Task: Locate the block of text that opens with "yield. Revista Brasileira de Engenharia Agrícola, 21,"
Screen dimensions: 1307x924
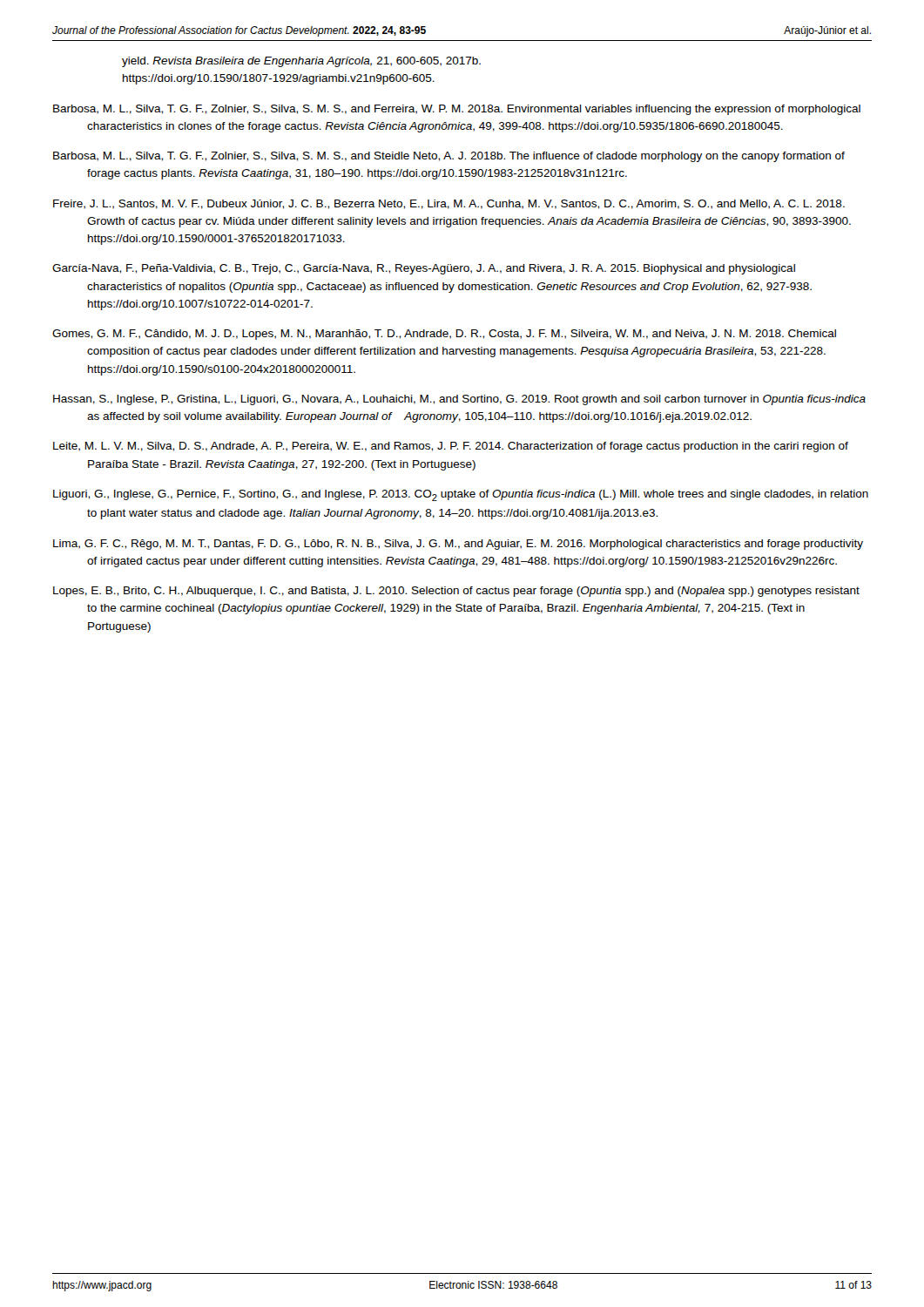Action: coord(302,69)
